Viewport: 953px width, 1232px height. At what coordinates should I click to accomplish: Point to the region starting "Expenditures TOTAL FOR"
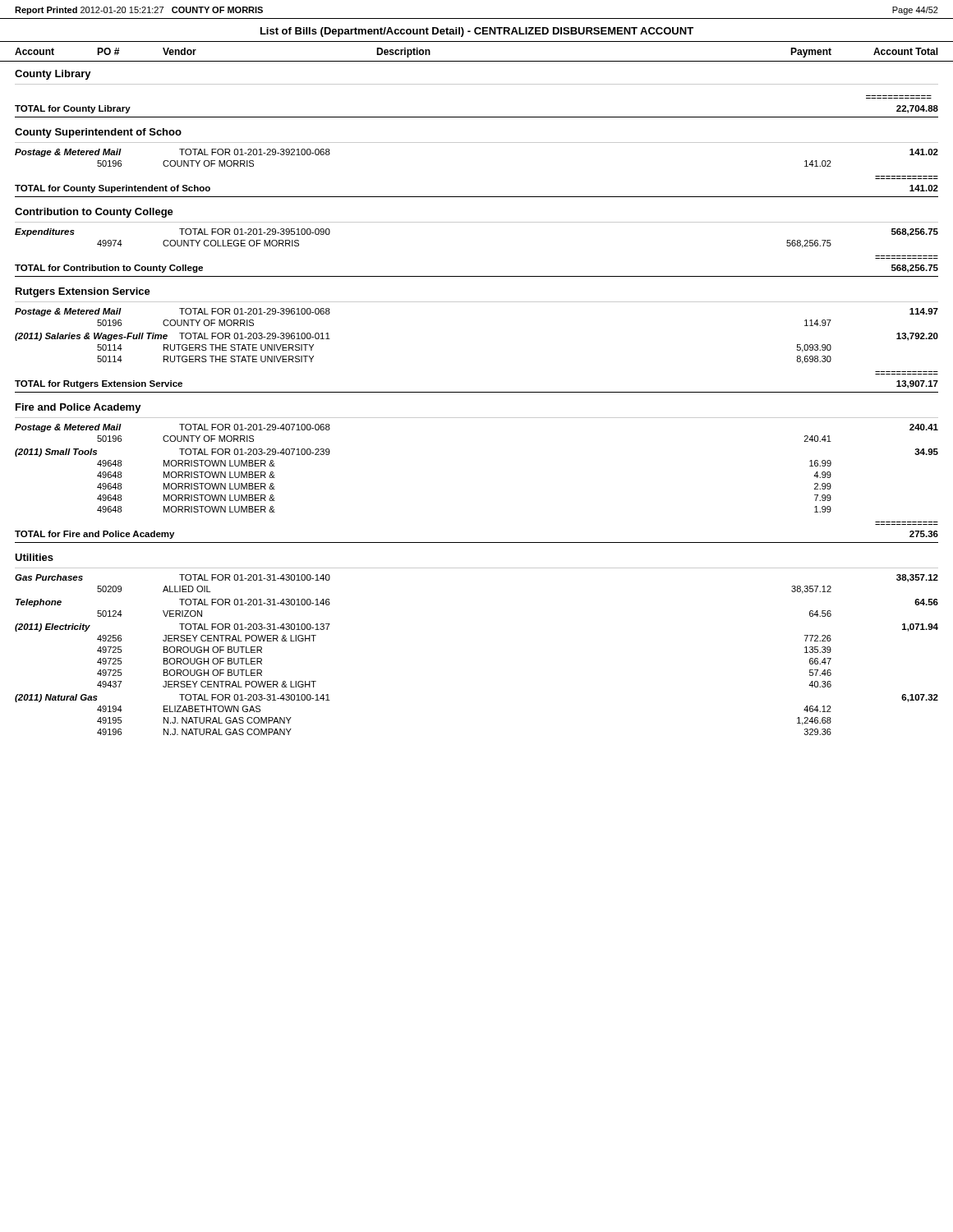tap(476, 232)
